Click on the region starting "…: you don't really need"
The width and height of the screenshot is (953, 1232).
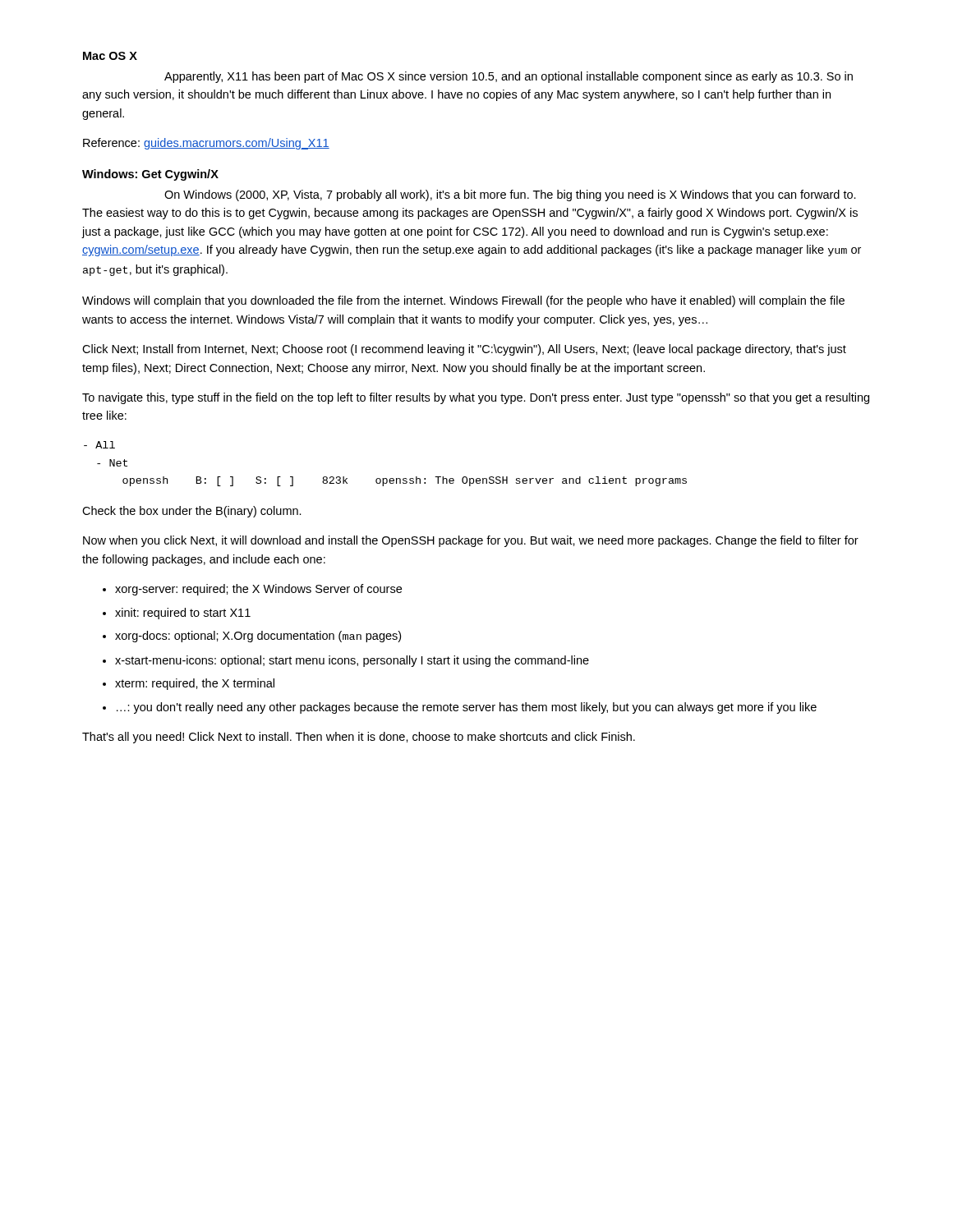coord(466,707)
